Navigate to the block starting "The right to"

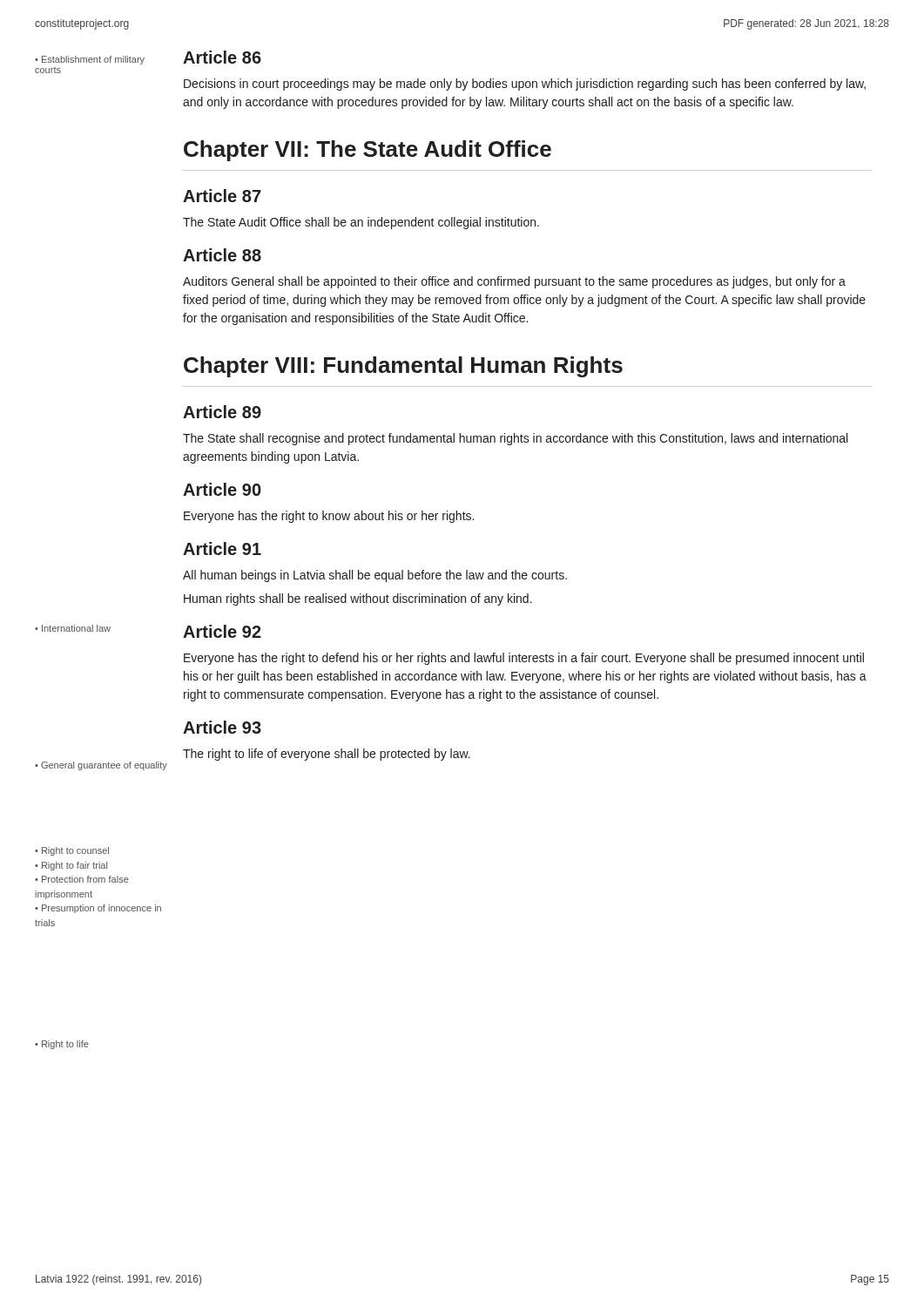327,754
